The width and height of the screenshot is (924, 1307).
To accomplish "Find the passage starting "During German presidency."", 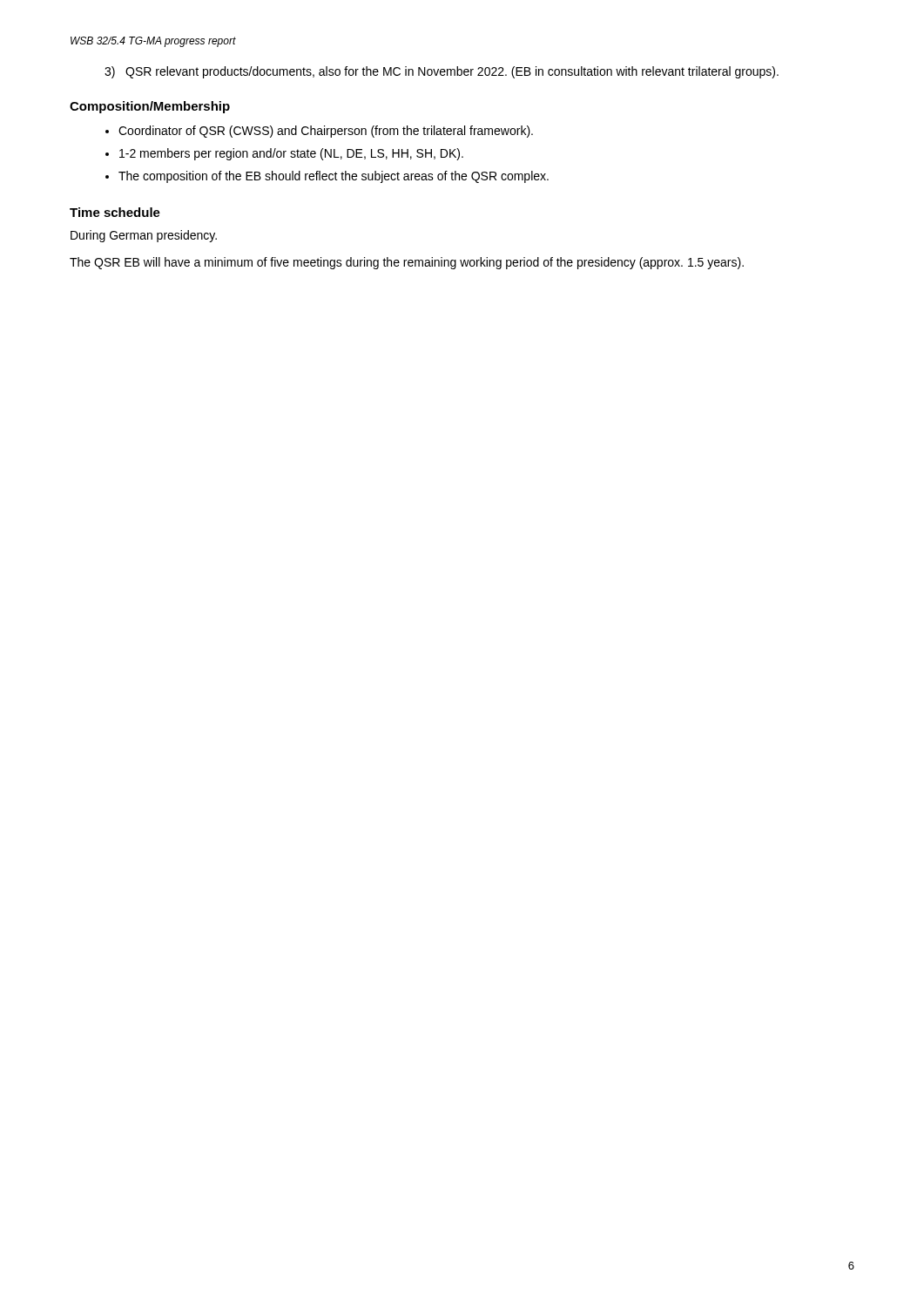I will point(144,235).
